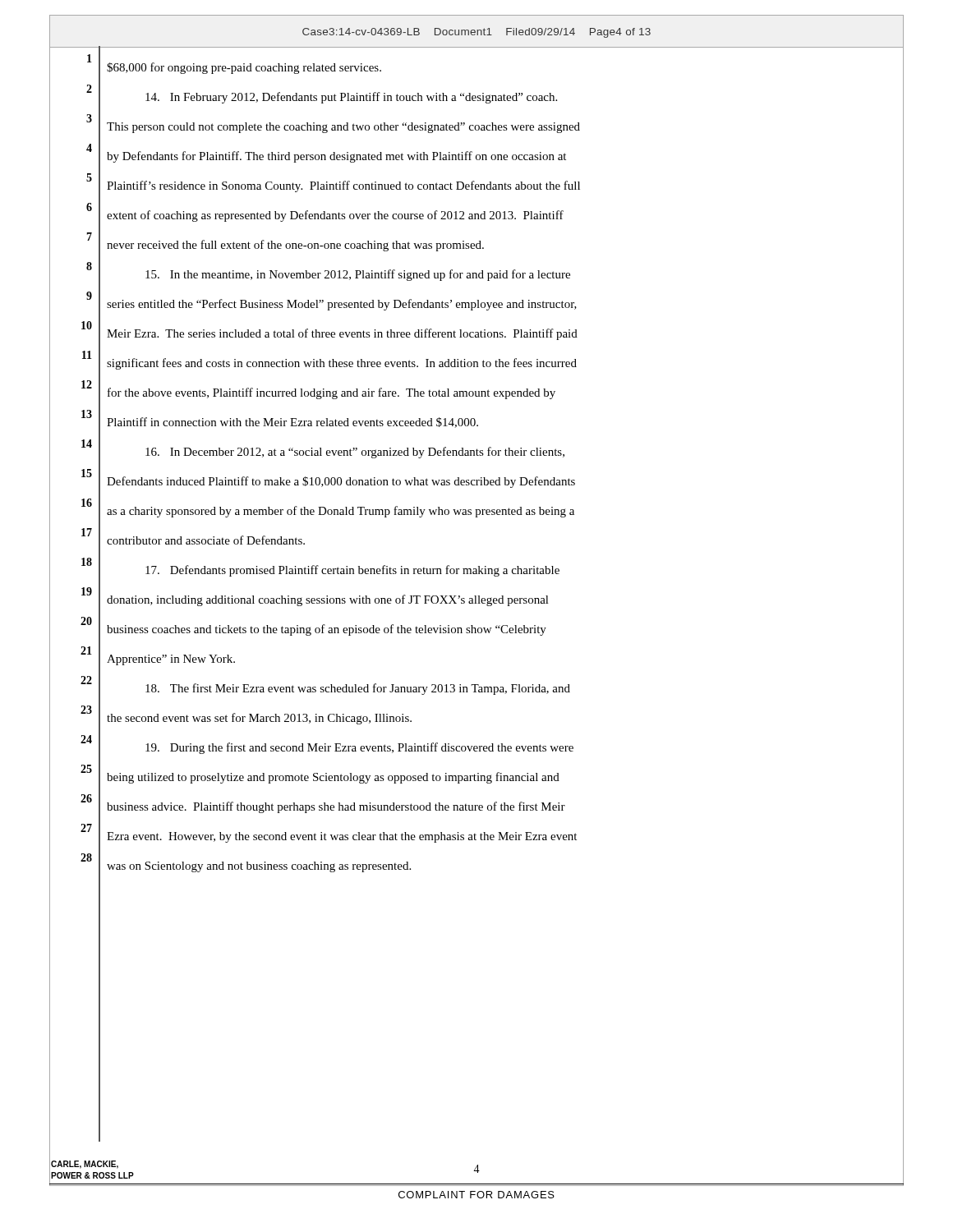Click on the element starting "Meir Ezra. The series included a total of"
The height and width of the screenshot is (1232, 953).
click(342, 333)
